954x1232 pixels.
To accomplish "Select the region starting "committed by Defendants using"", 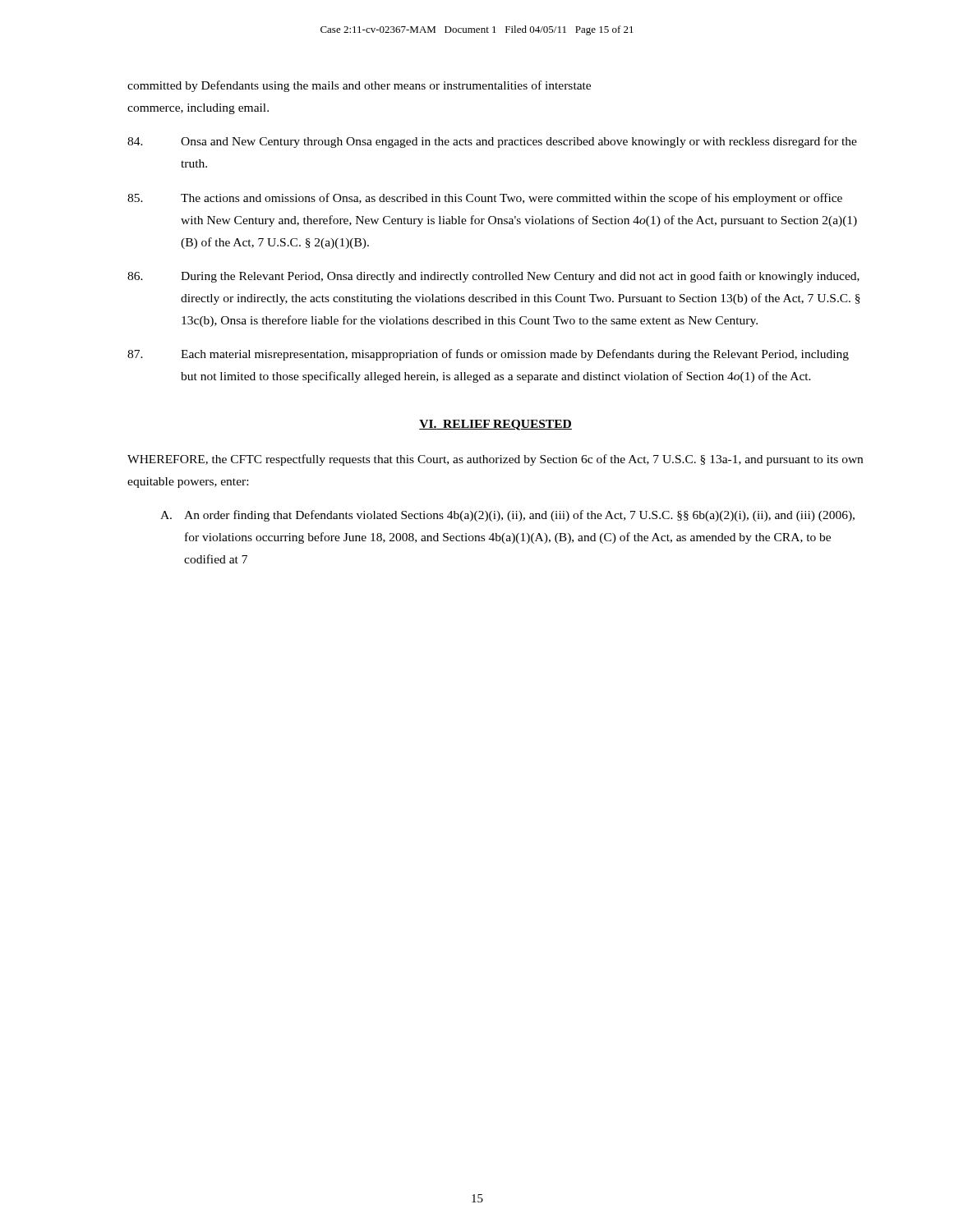I will [359, 96].
